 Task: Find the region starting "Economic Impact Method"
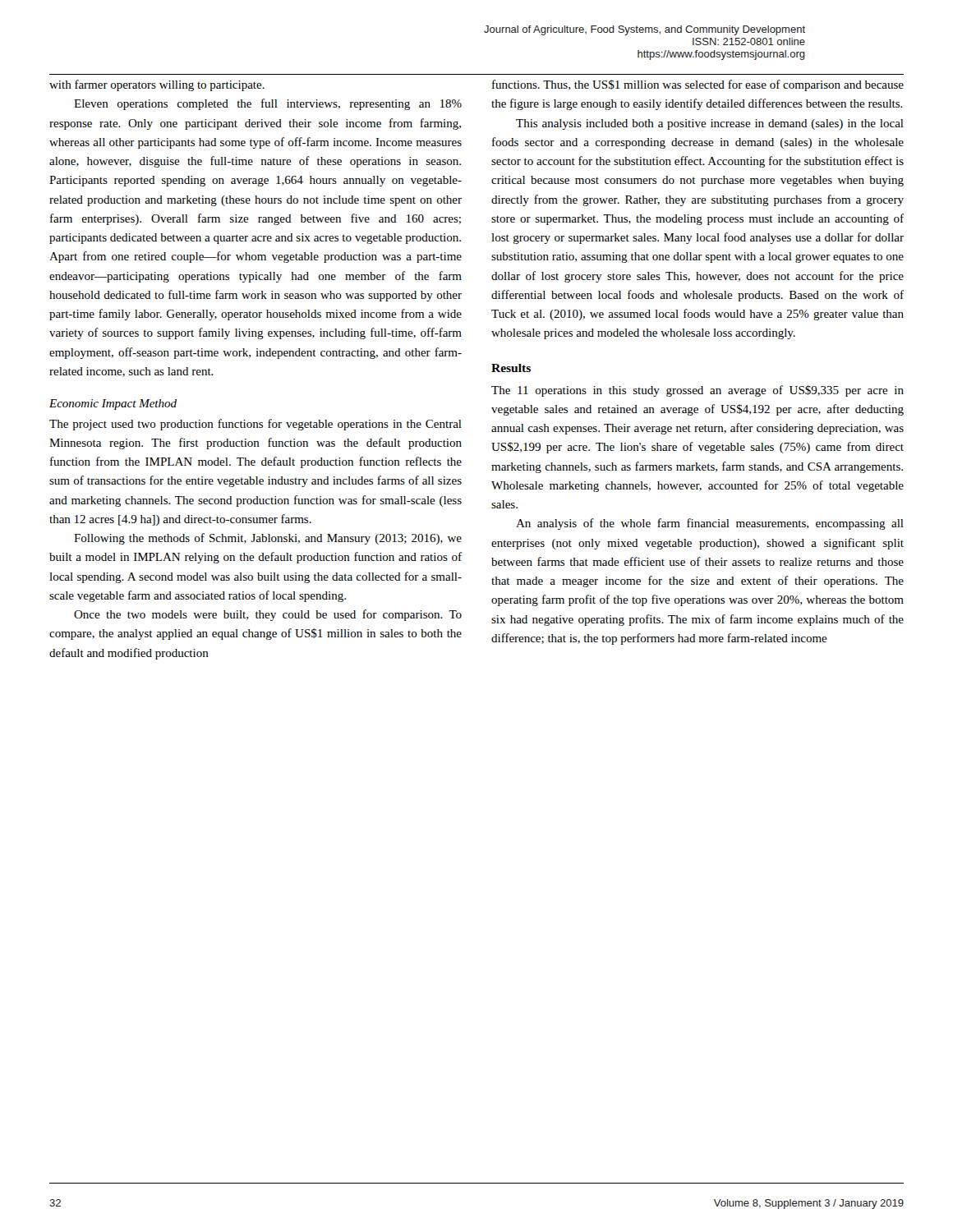click(x=113, y=405)
